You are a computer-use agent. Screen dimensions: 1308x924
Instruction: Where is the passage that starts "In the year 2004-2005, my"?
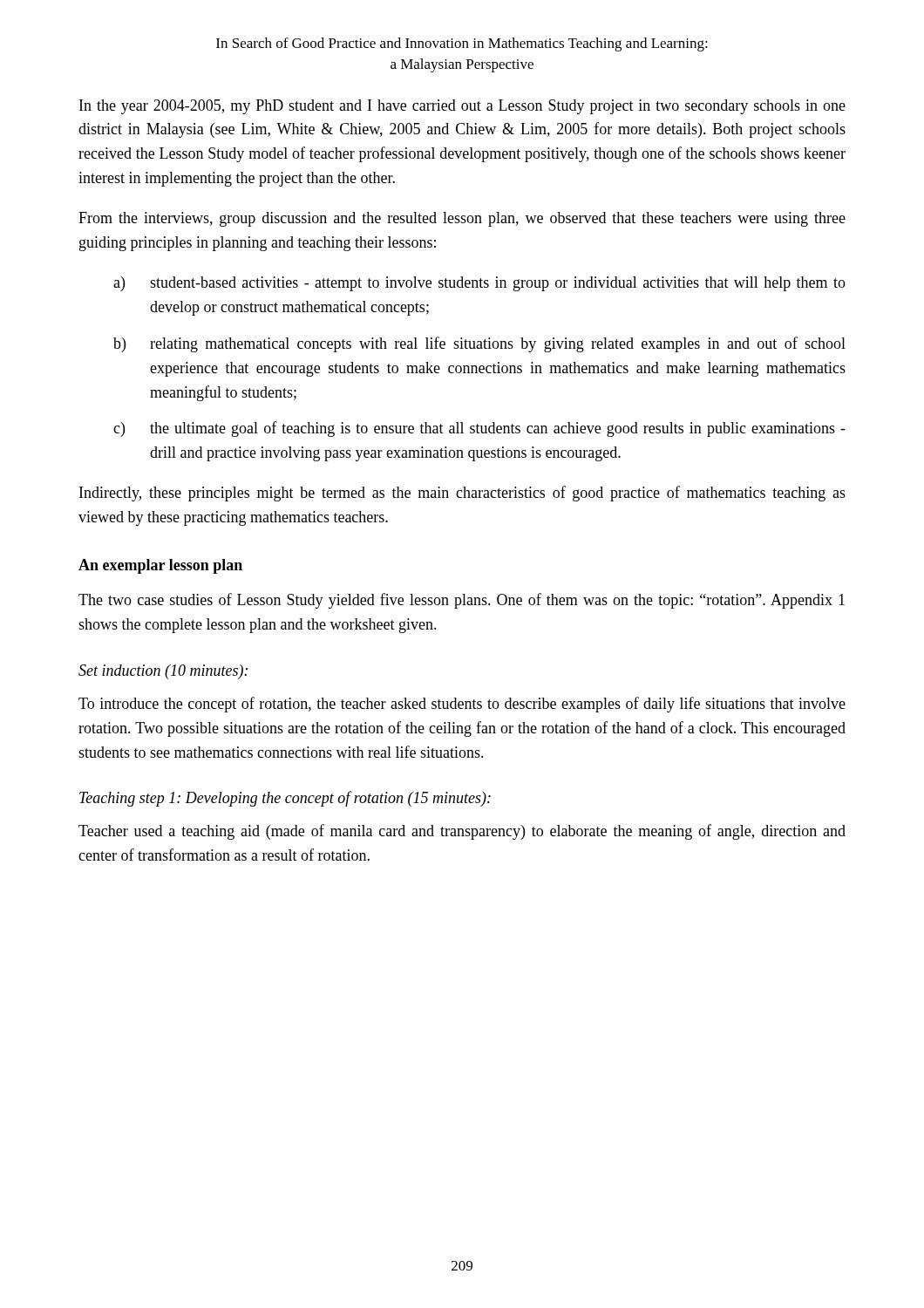[x=462, y=142]
